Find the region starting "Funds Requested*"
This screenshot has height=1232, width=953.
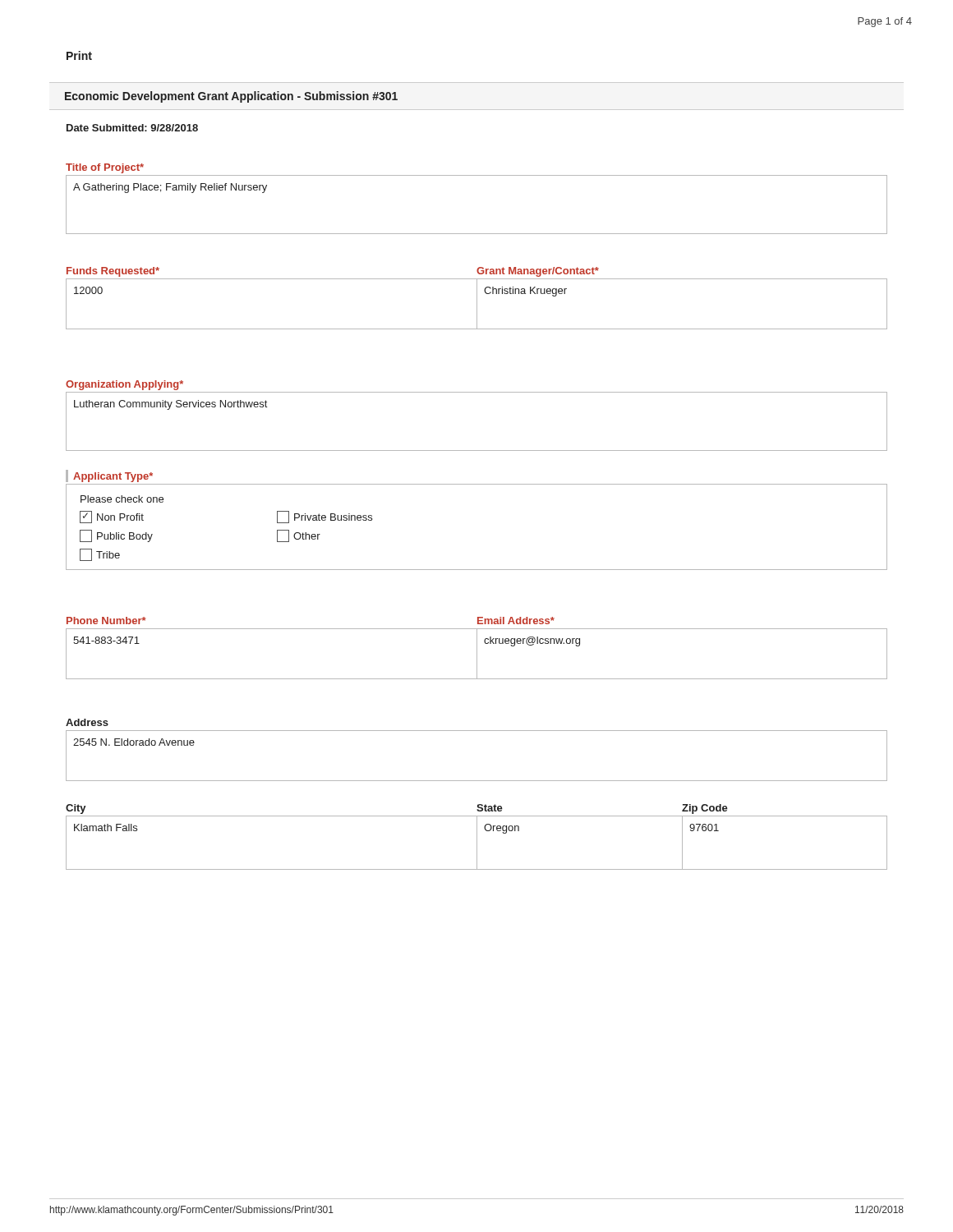113,271
